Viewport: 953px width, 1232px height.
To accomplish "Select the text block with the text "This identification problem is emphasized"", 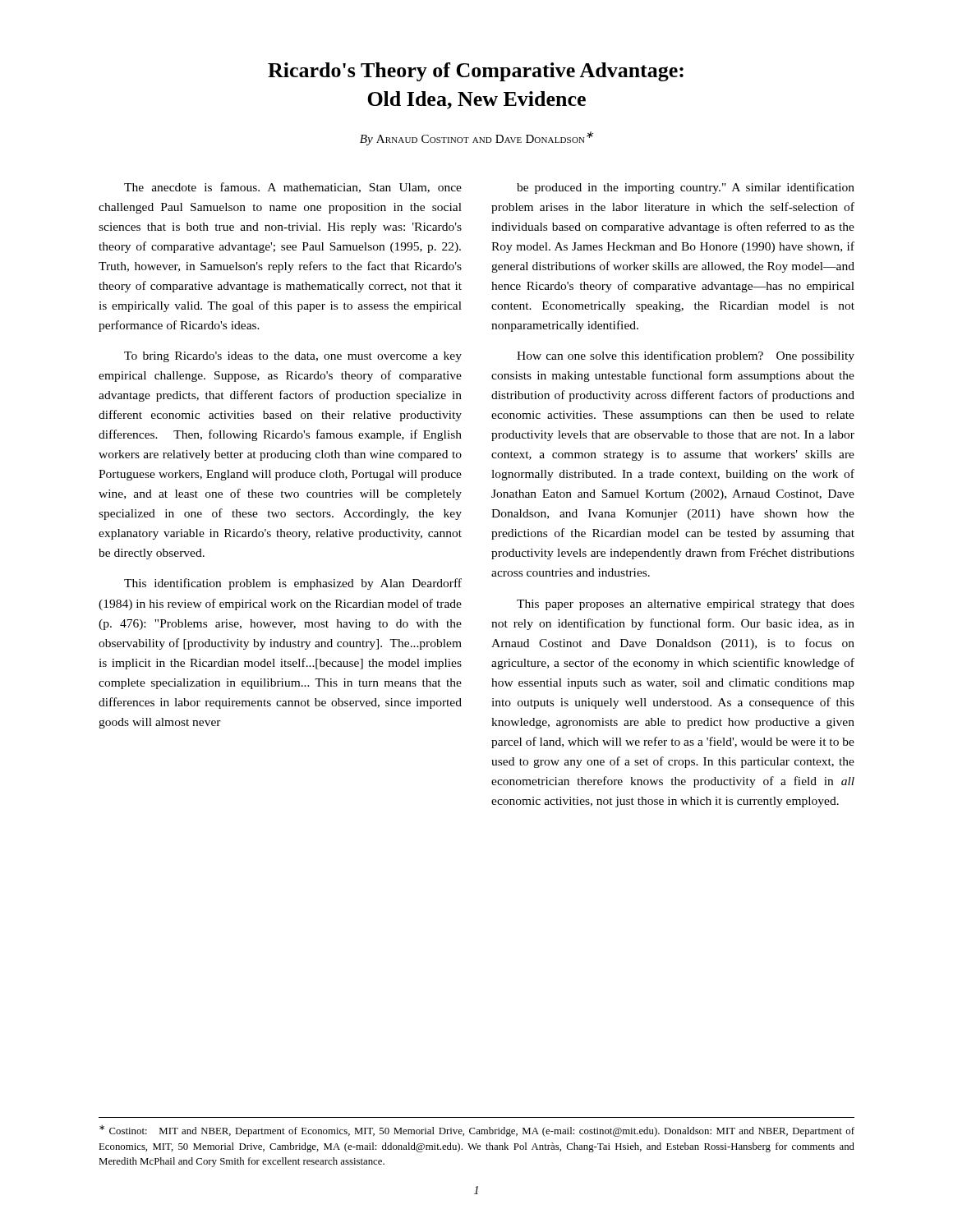I will [280, 652].
